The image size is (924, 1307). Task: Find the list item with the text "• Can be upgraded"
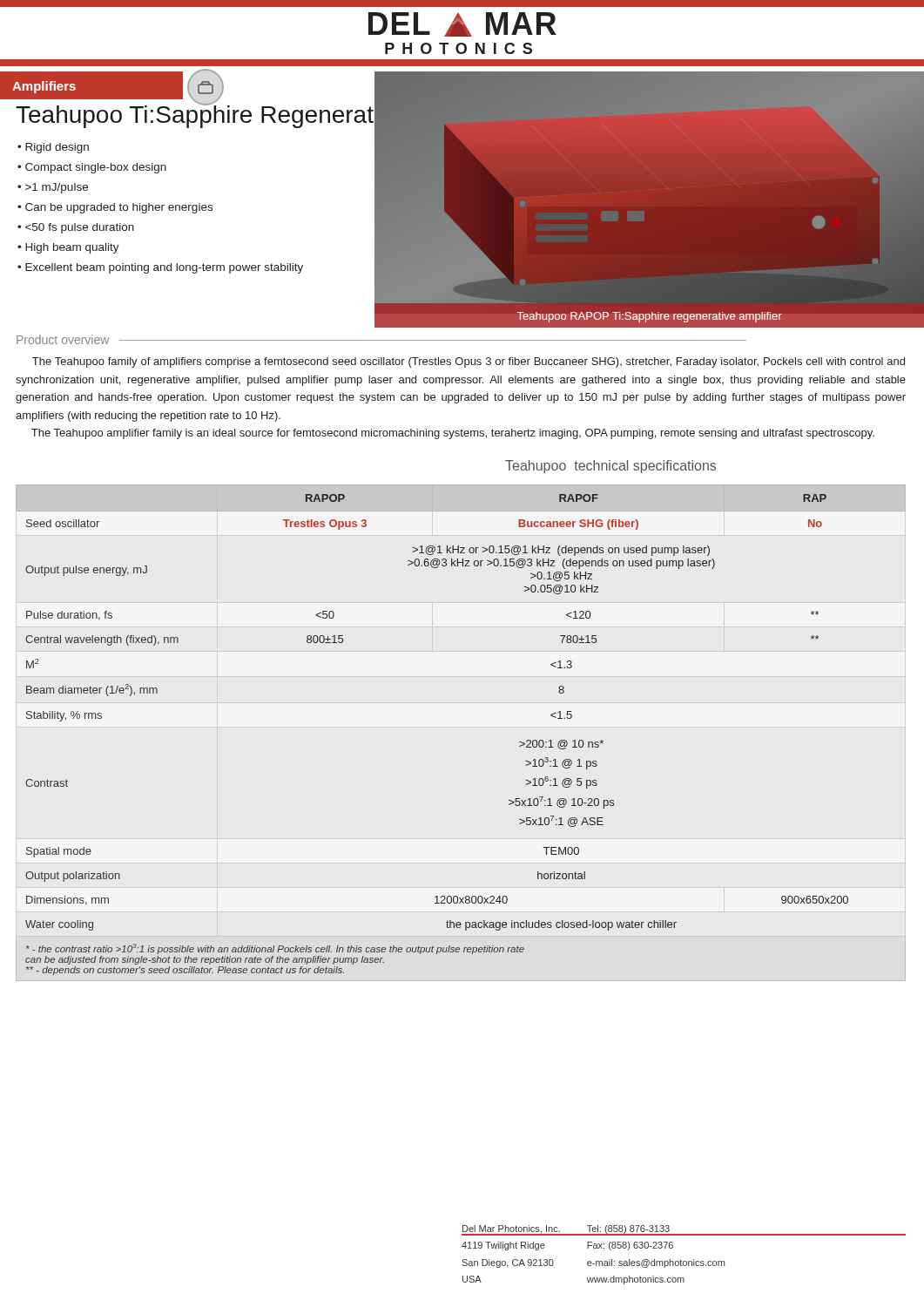pos(115,207)
